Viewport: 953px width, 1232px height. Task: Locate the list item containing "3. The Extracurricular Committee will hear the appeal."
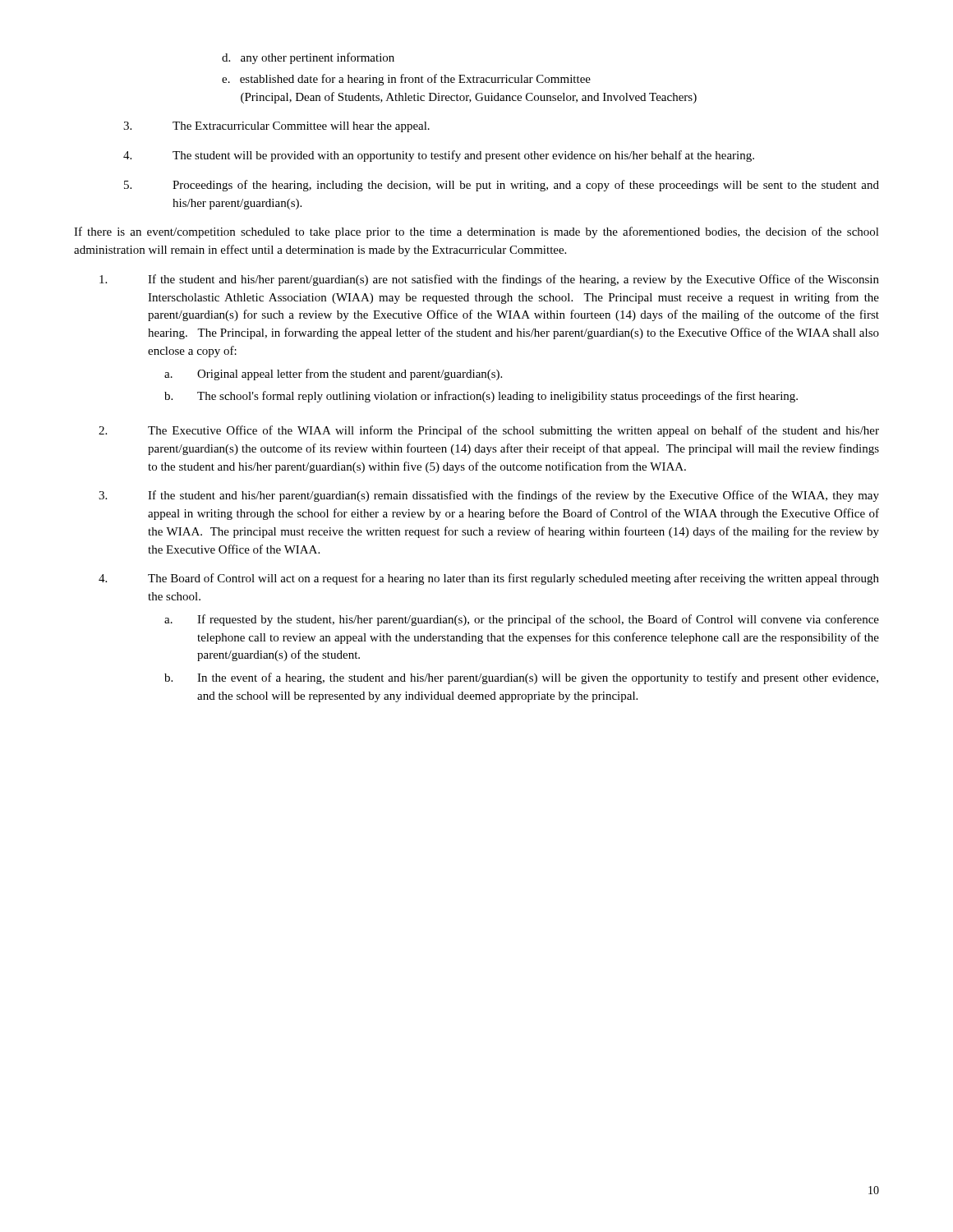click(276, 127)
